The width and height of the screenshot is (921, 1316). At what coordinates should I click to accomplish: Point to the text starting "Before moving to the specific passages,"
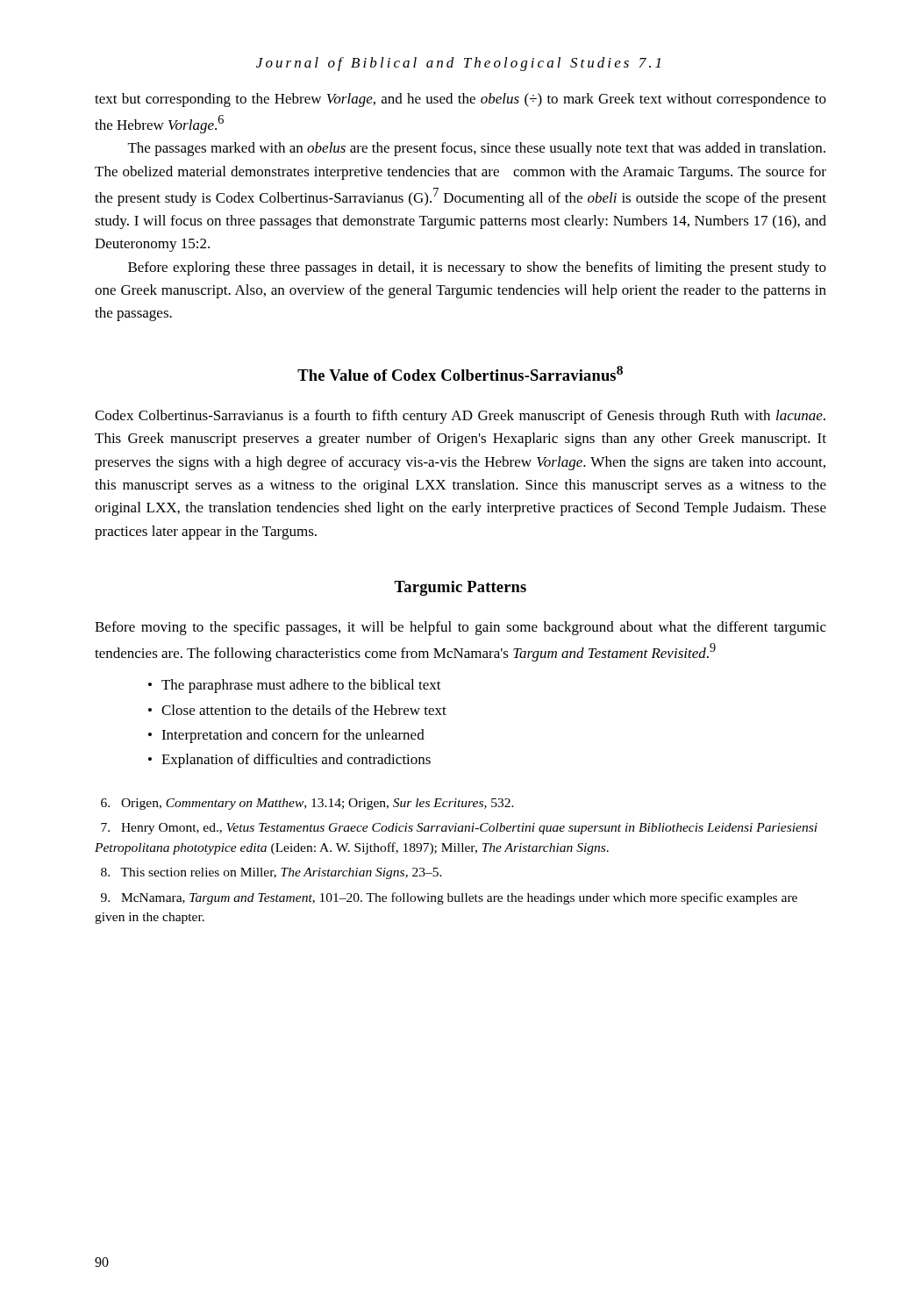460,641
